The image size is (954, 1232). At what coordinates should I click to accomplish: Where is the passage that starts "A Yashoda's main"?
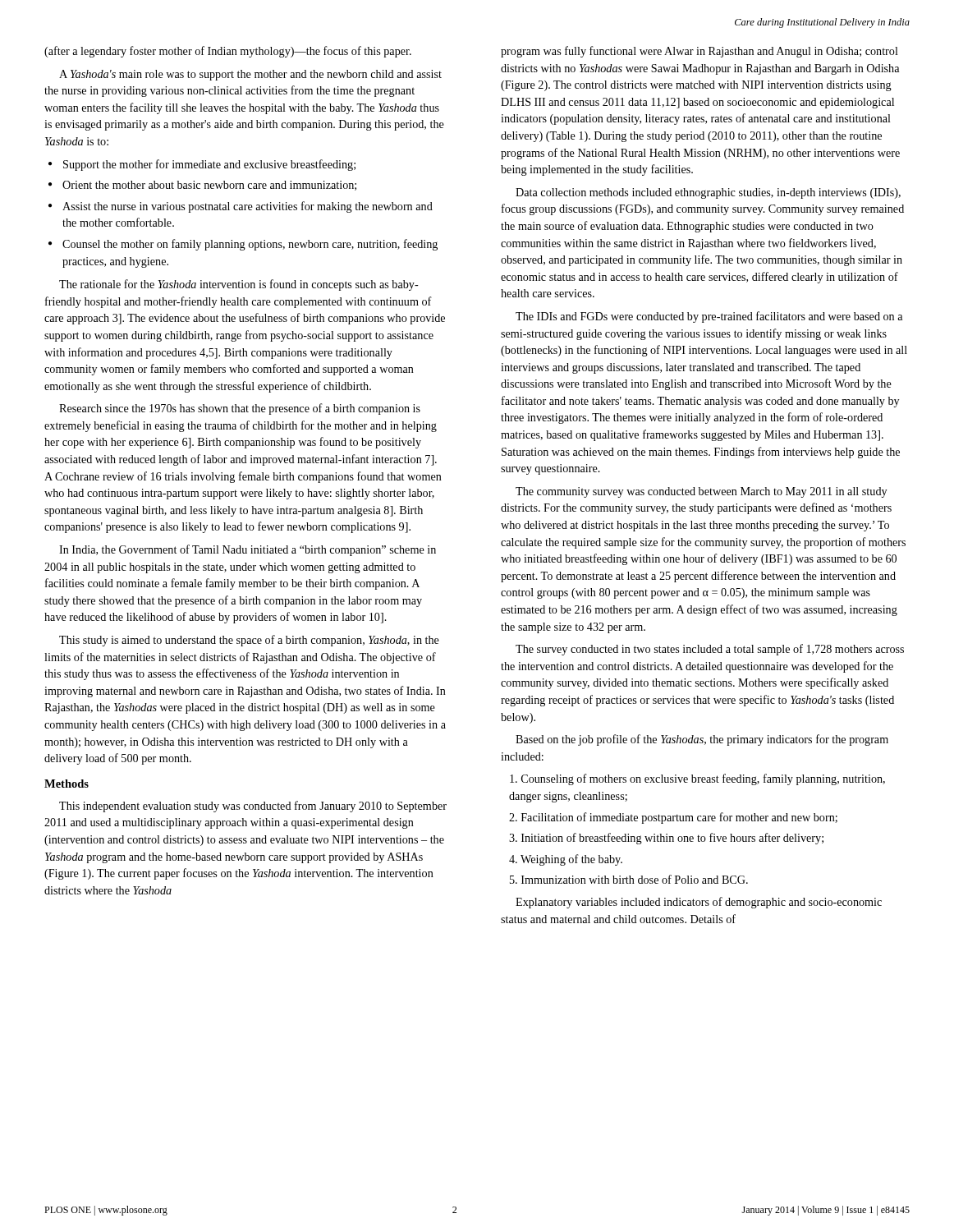click(x=246, y=108)
